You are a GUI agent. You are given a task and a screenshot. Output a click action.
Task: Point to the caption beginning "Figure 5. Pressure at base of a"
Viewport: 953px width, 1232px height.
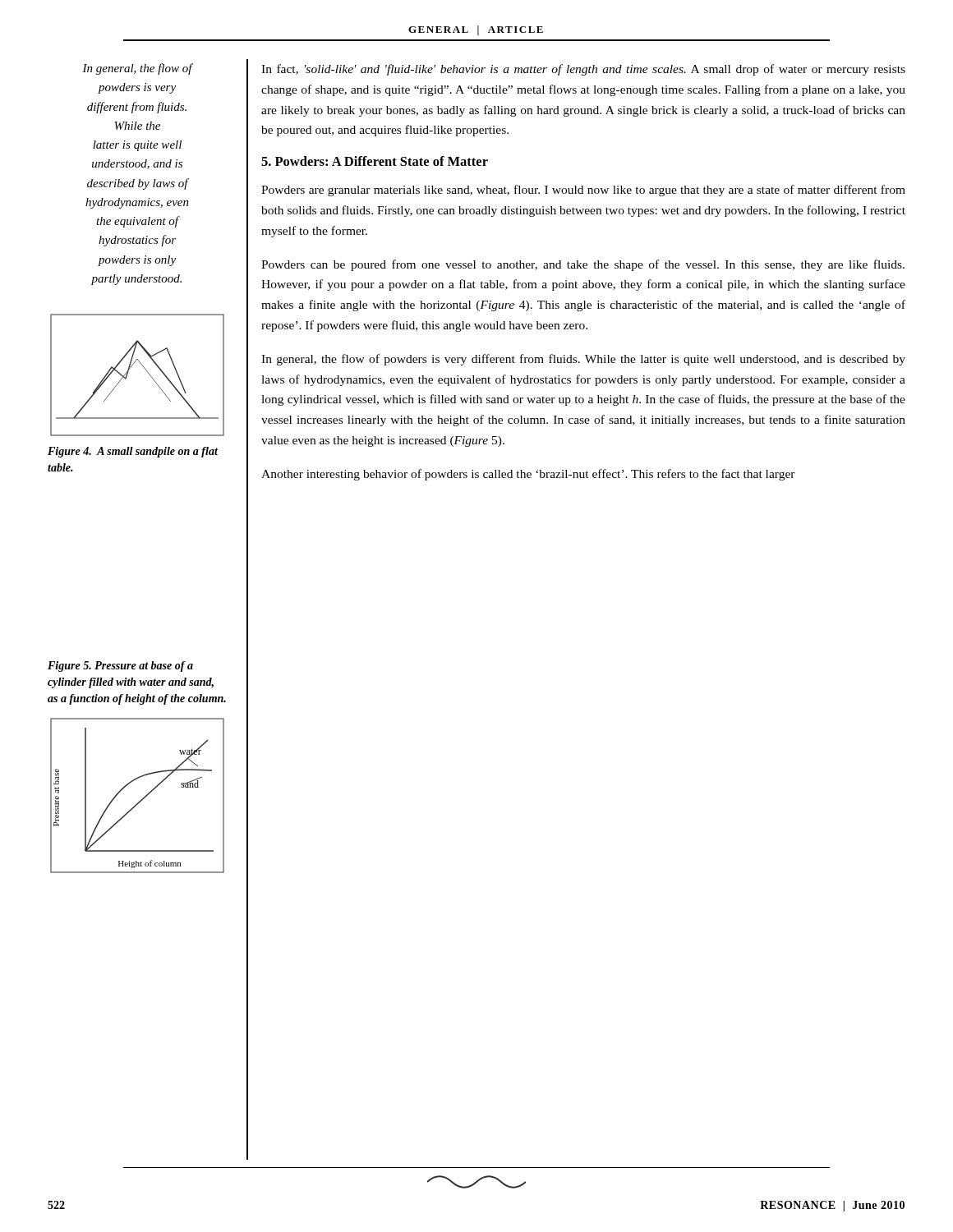point(137,682)
